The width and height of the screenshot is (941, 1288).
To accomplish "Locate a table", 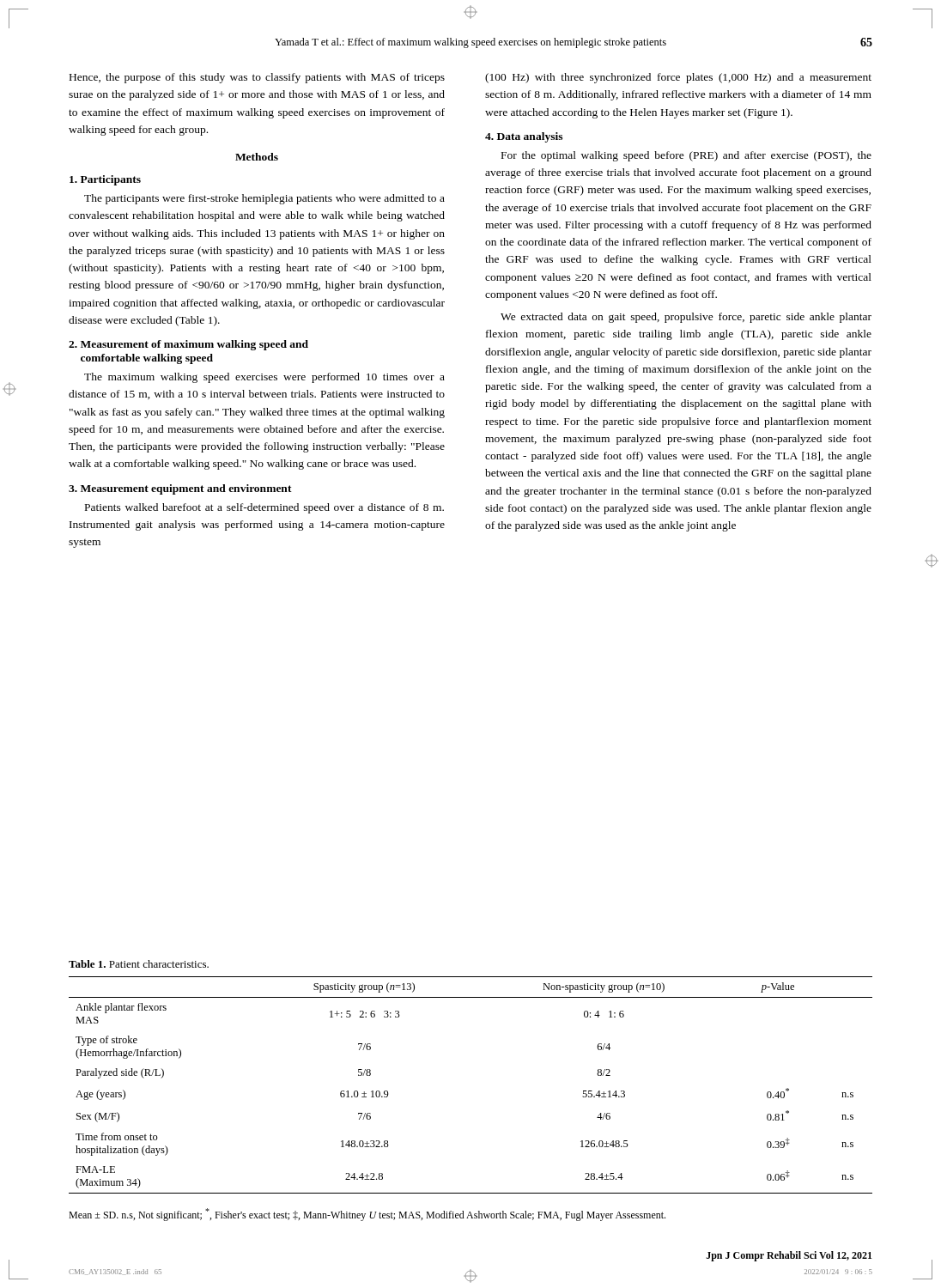I will pyautogui.click(x=470, y=1099).
